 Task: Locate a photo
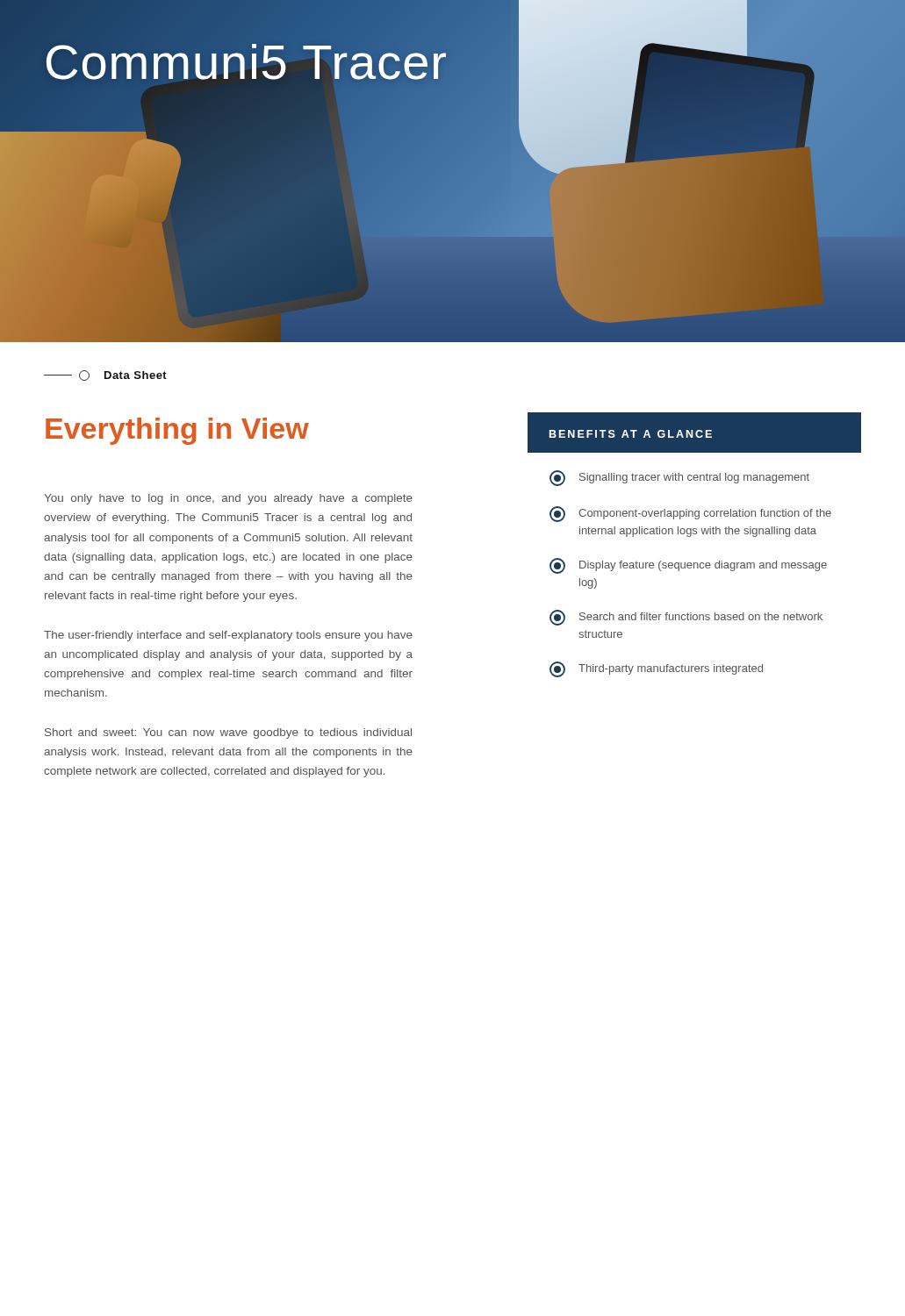(452, 171)
